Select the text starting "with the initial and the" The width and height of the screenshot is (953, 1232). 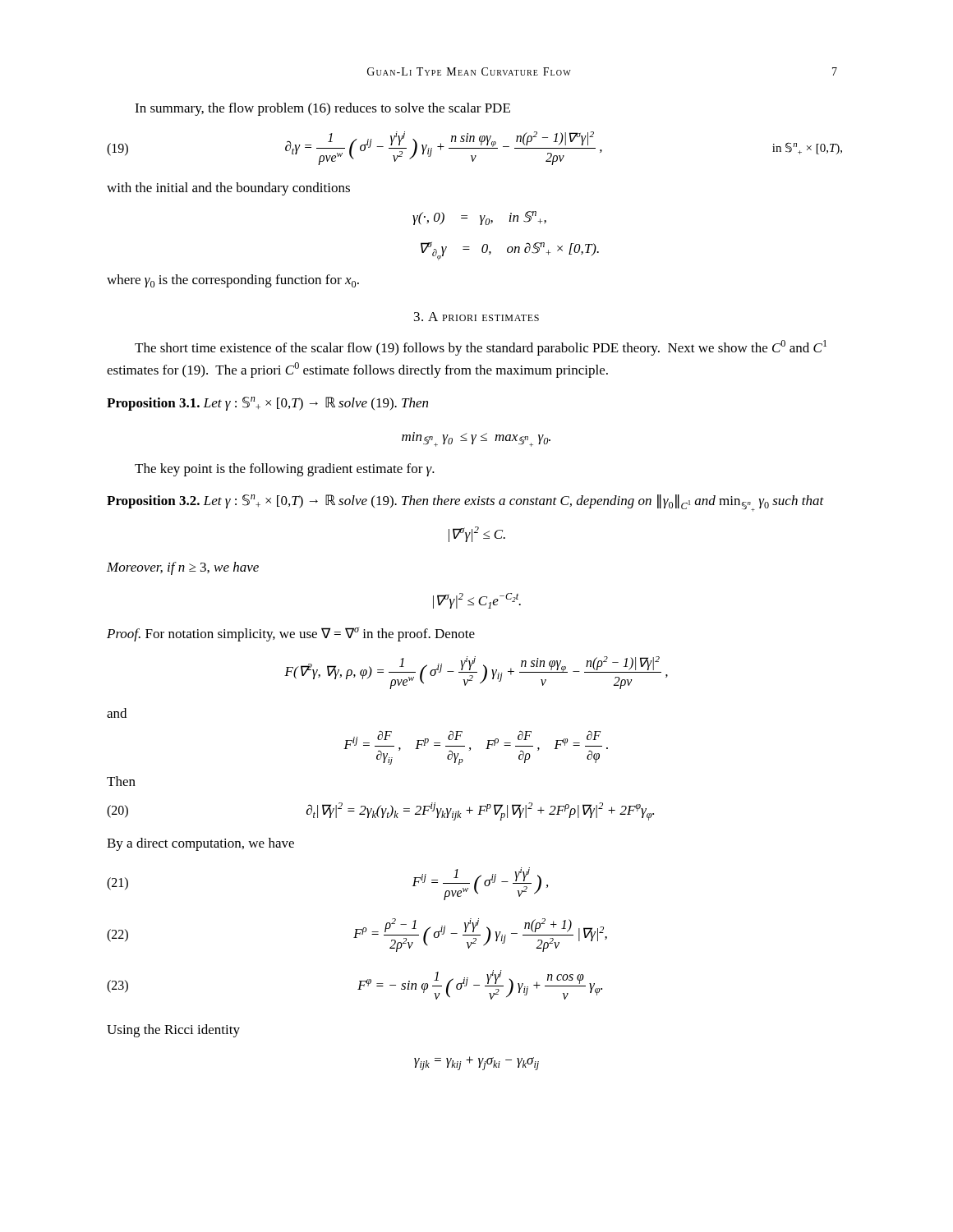click(x=229, y=188)
